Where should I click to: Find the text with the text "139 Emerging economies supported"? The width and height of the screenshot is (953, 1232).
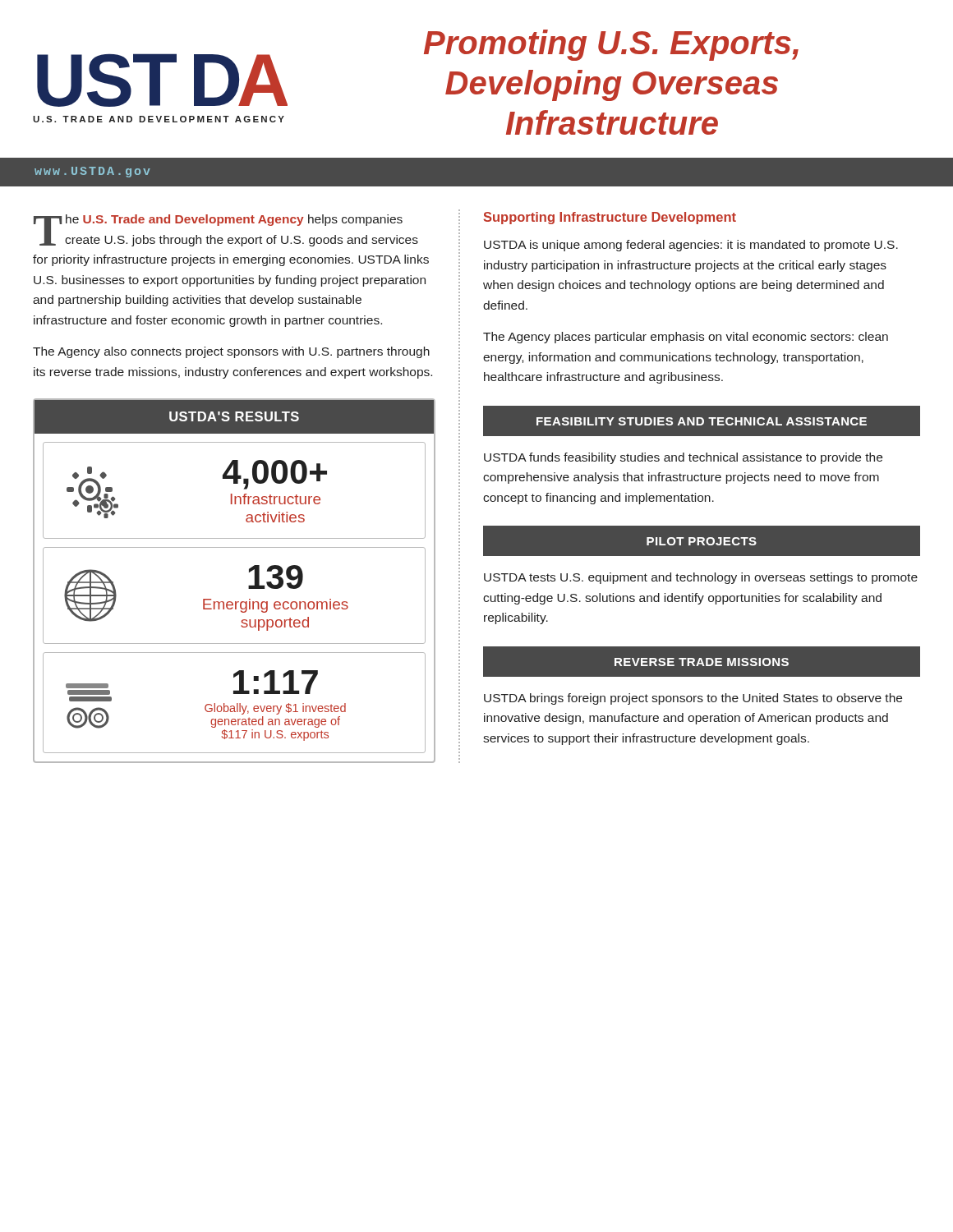point(275,596)
